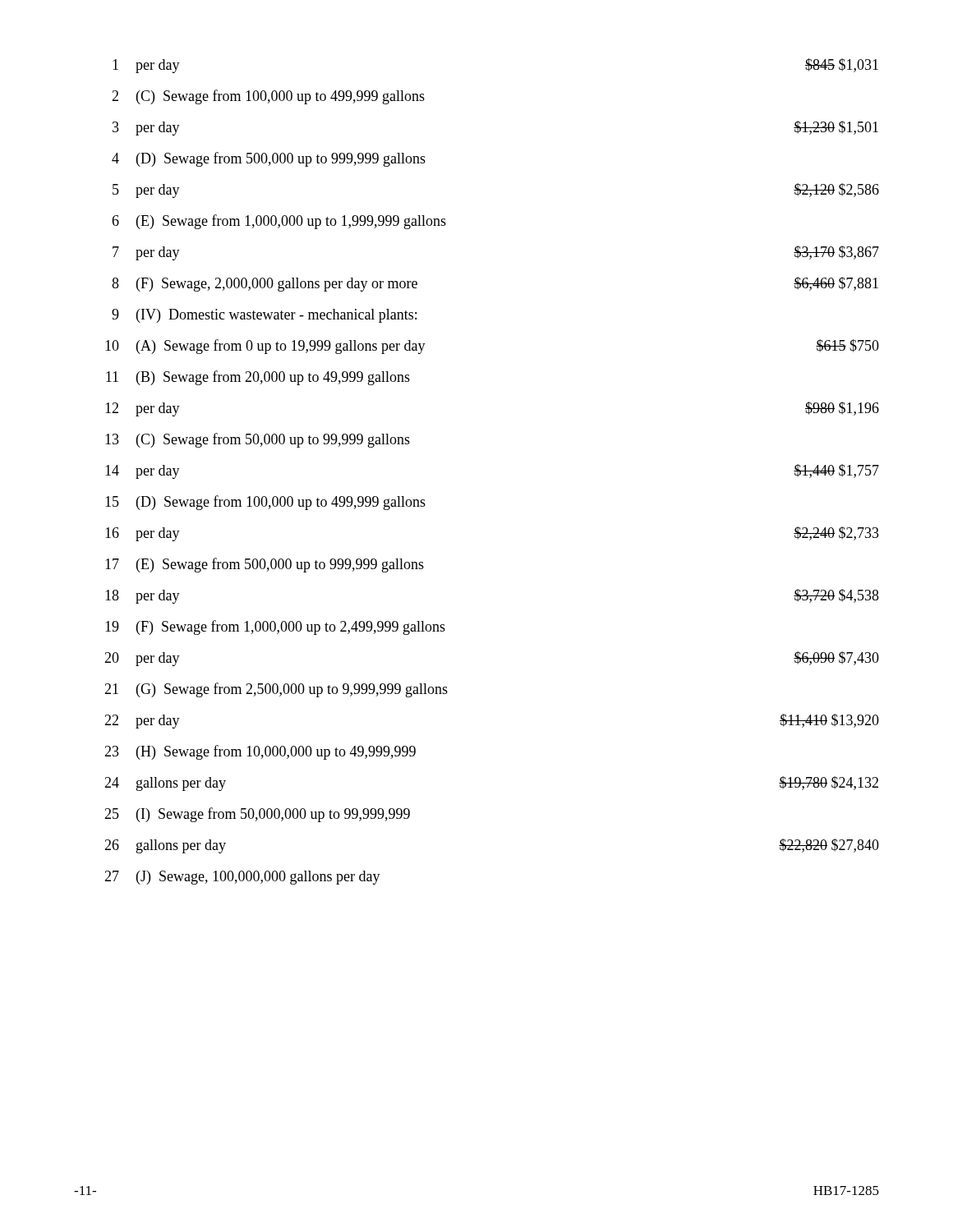Find the block on this page that starts "7 per day $3,170"

pos(163,253)
